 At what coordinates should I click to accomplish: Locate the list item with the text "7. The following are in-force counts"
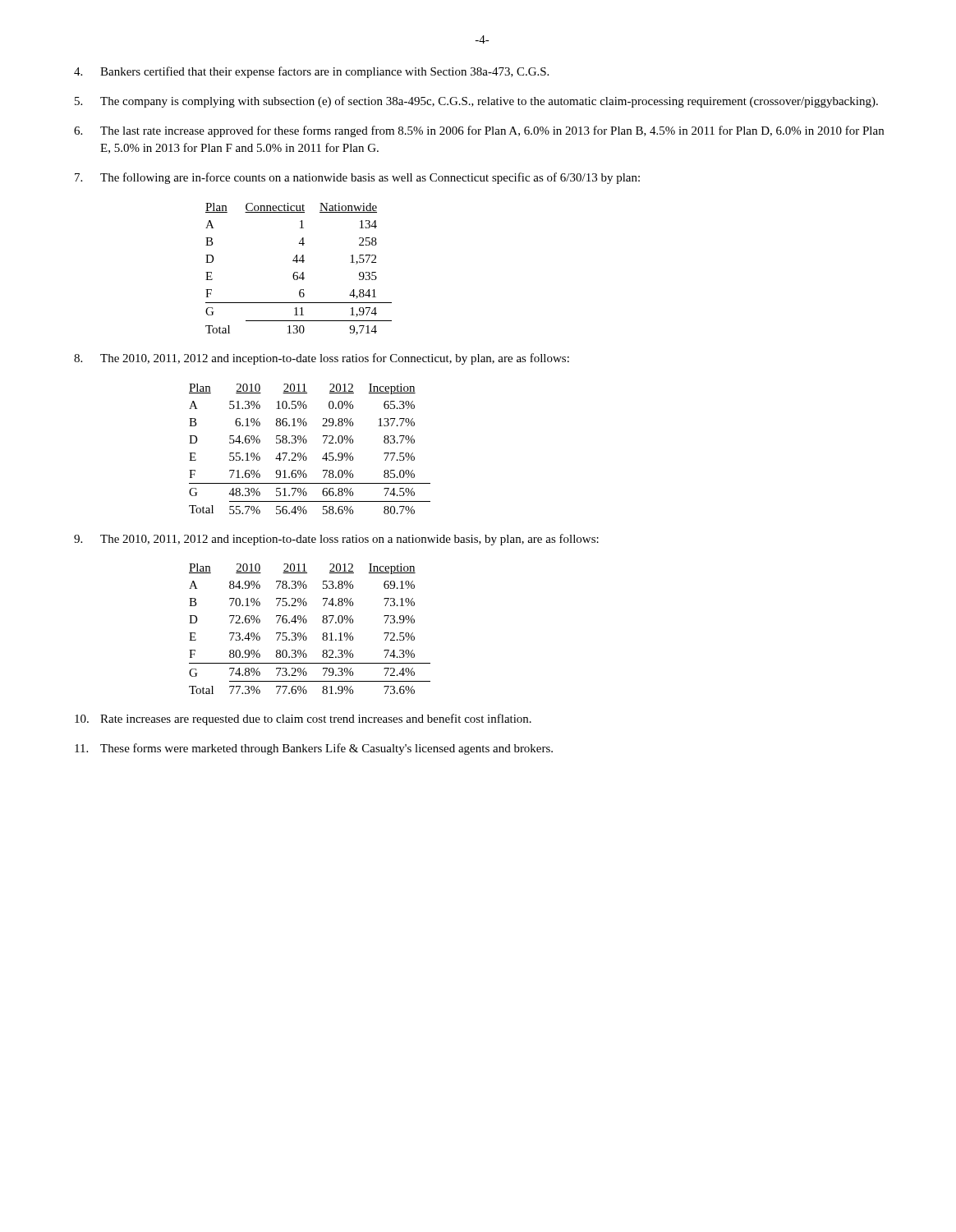[x=482, y=178]
